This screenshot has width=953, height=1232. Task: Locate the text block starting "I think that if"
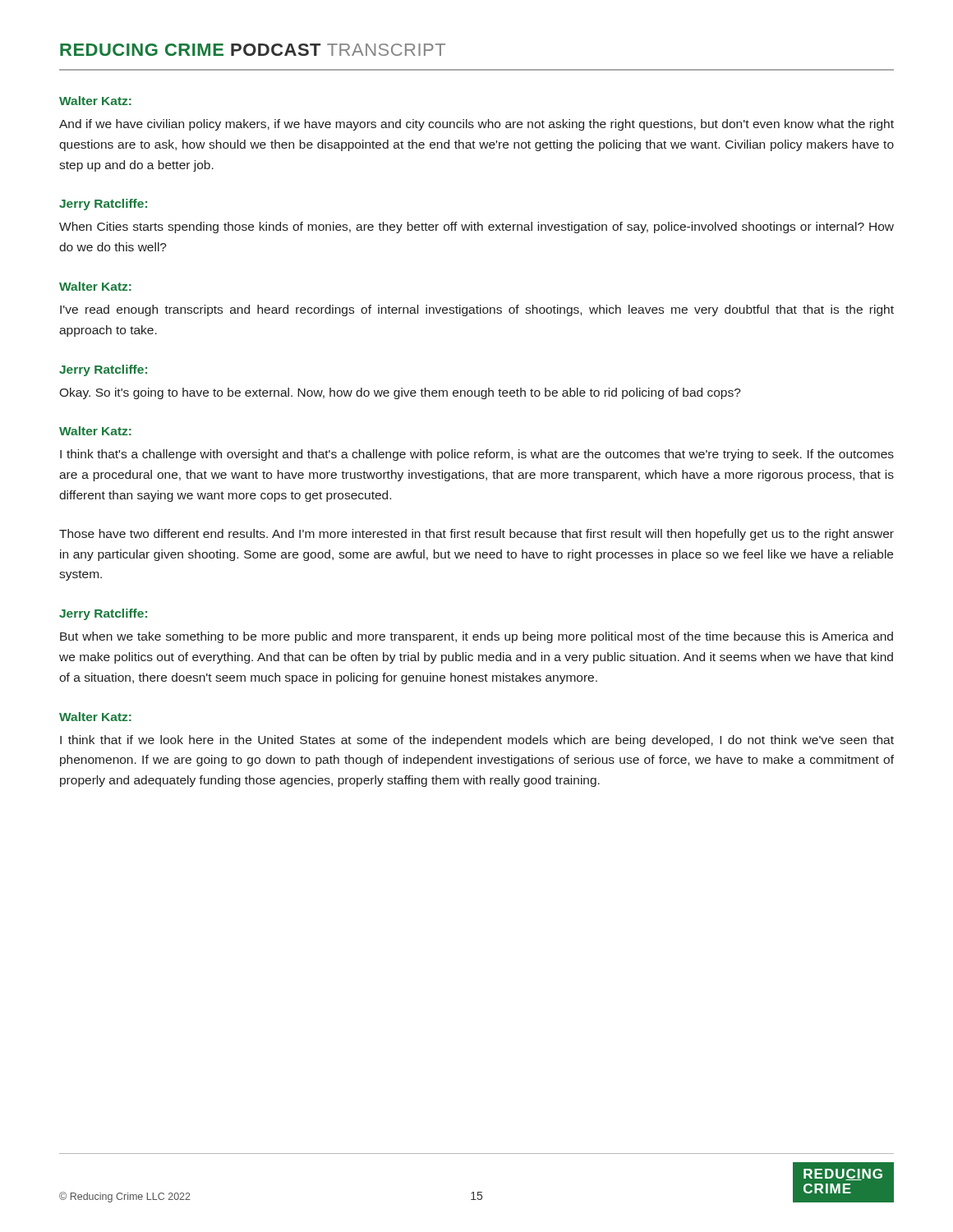pyautogui.click(x=476, y=760)
